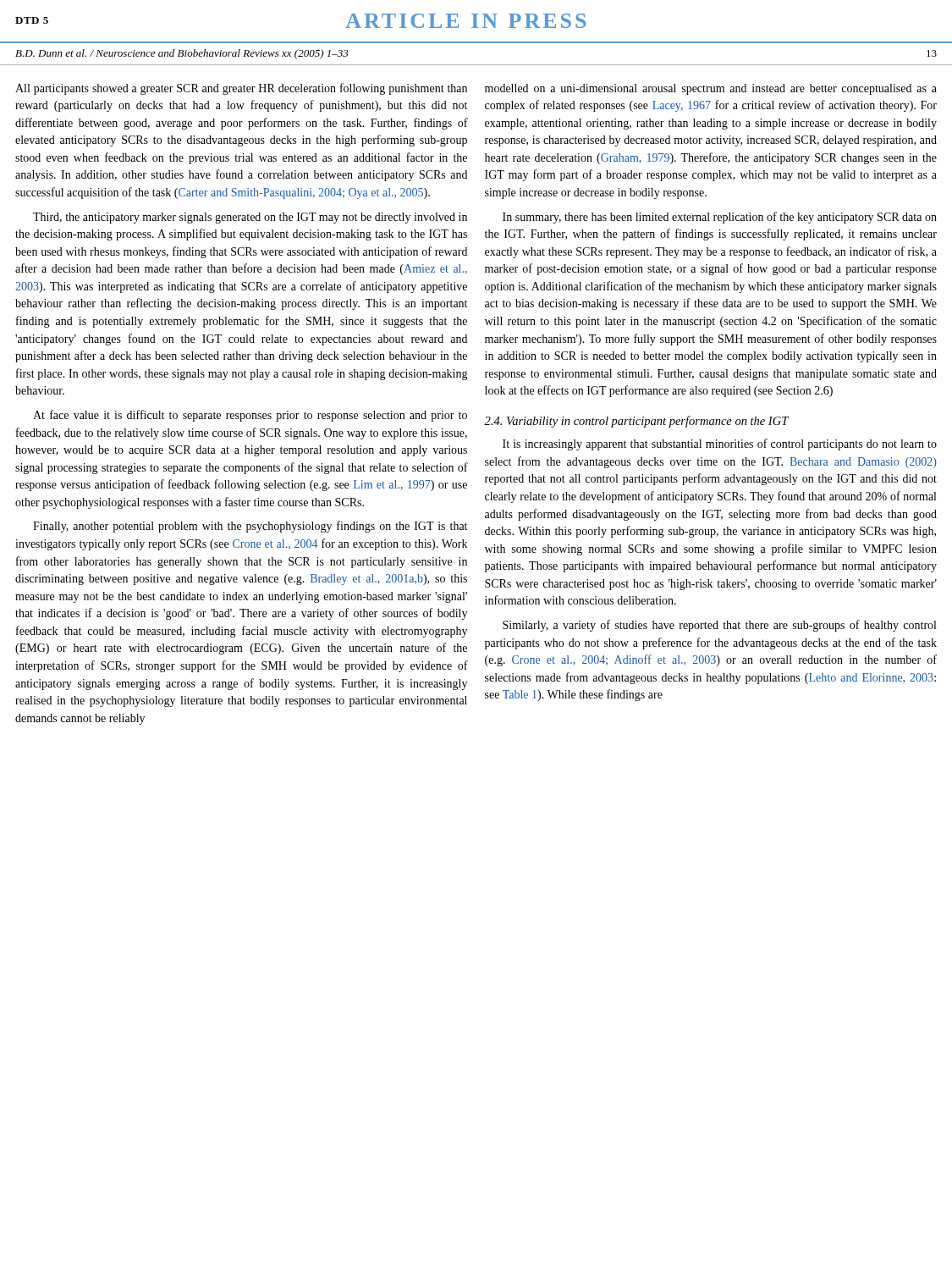Locate the block of text that opens with "modelled on a"

pyautogui.click(x=711, y=240)
